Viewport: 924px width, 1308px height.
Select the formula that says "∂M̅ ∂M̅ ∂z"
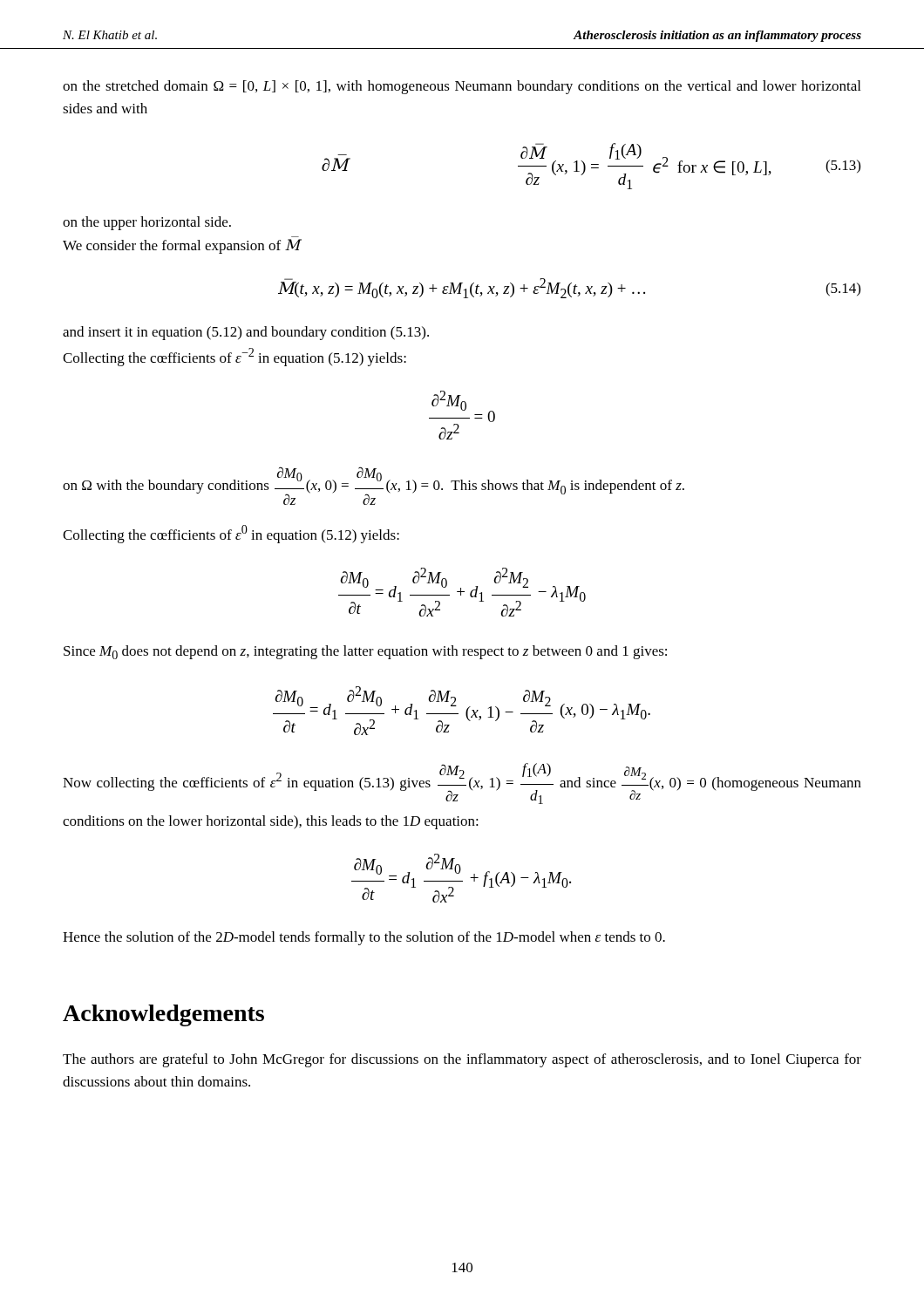click(507, 166)
